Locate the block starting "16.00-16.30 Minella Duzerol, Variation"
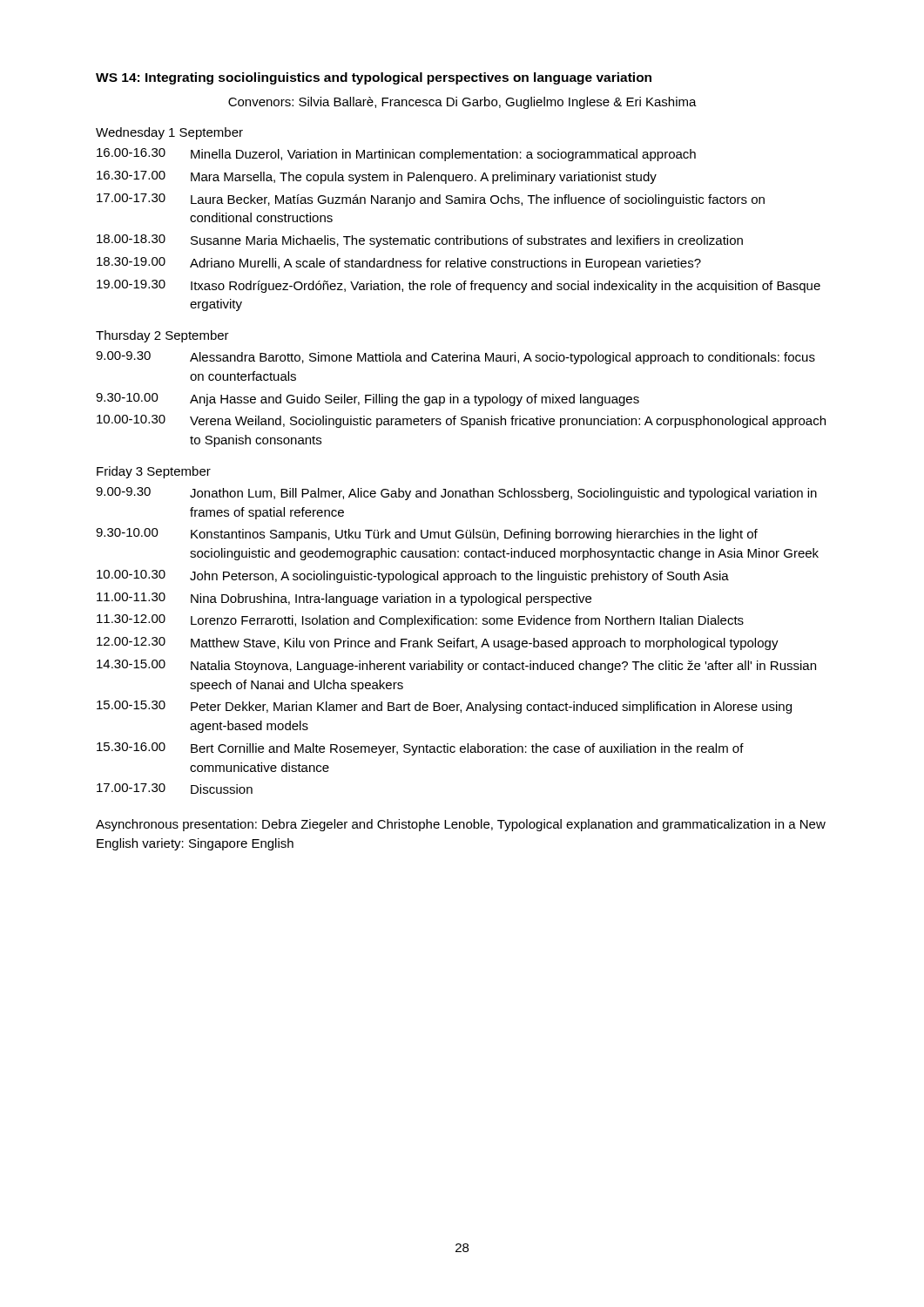Image resolution: width=924 pixels, height=1307 pixels. point(462,154)
